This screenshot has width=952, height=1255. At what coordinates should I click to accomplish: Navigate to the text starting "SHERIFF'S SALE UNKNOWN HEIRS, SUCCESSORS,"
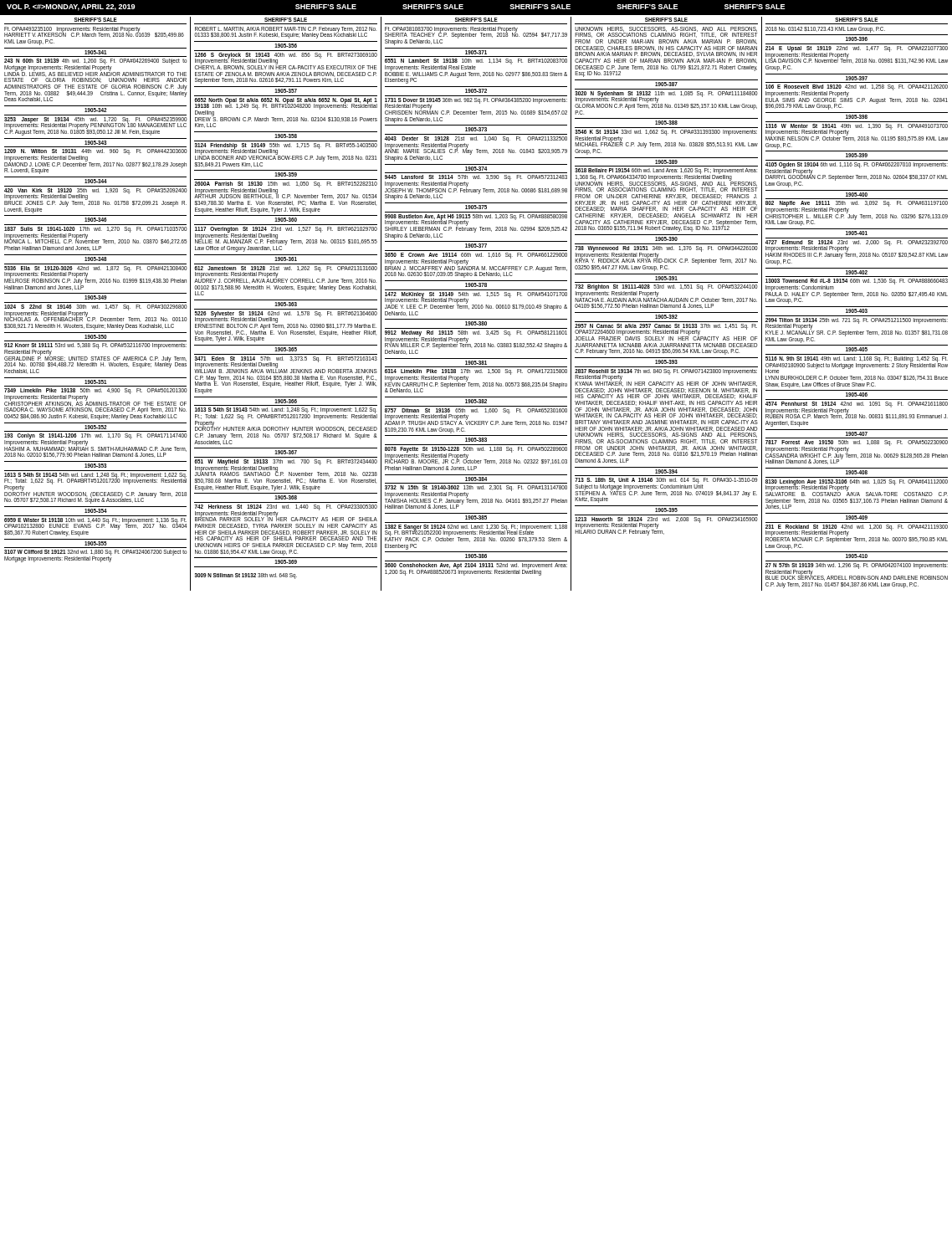click(666, 276)
